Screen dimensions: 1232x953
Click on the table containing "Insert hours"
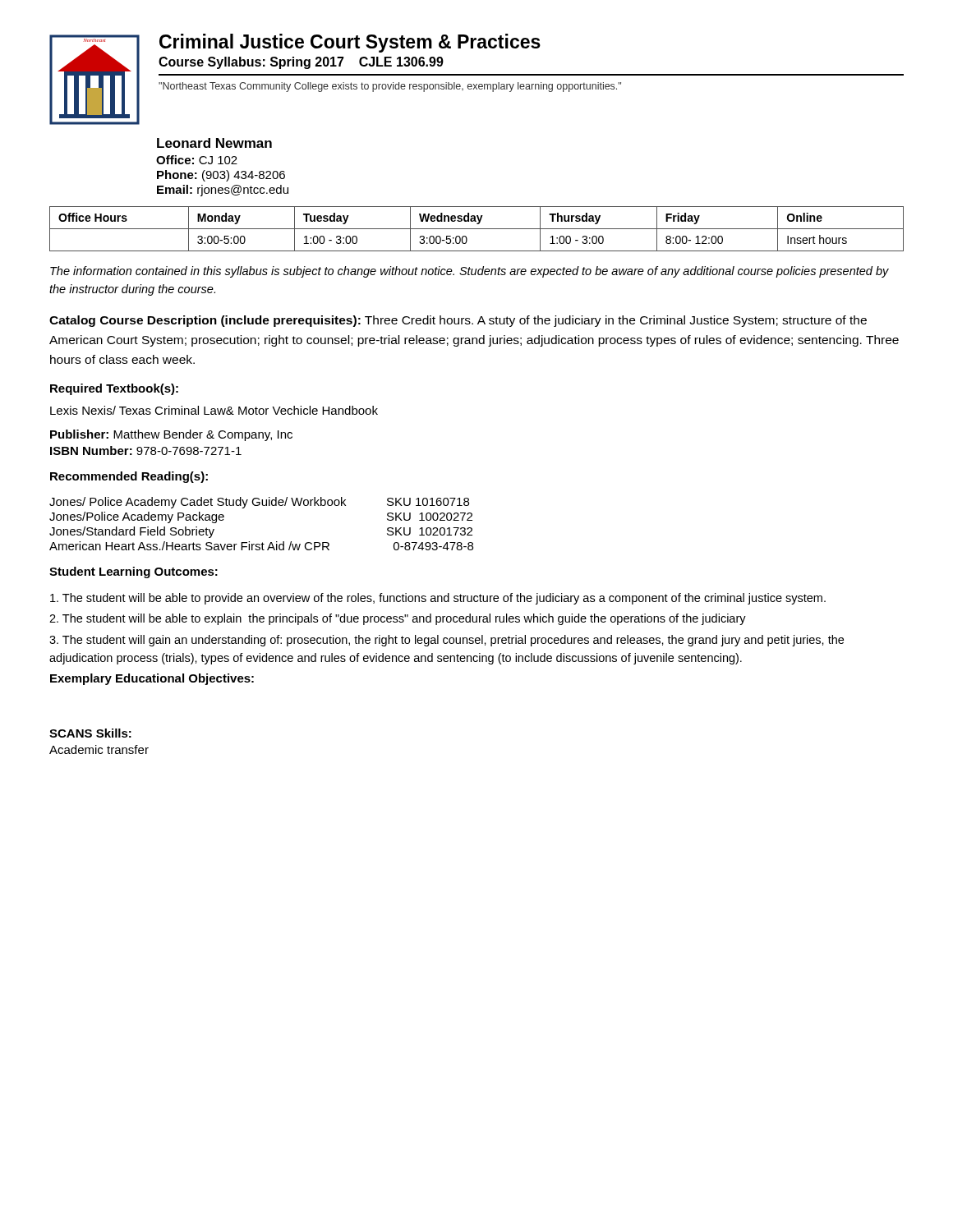[476, 229]
